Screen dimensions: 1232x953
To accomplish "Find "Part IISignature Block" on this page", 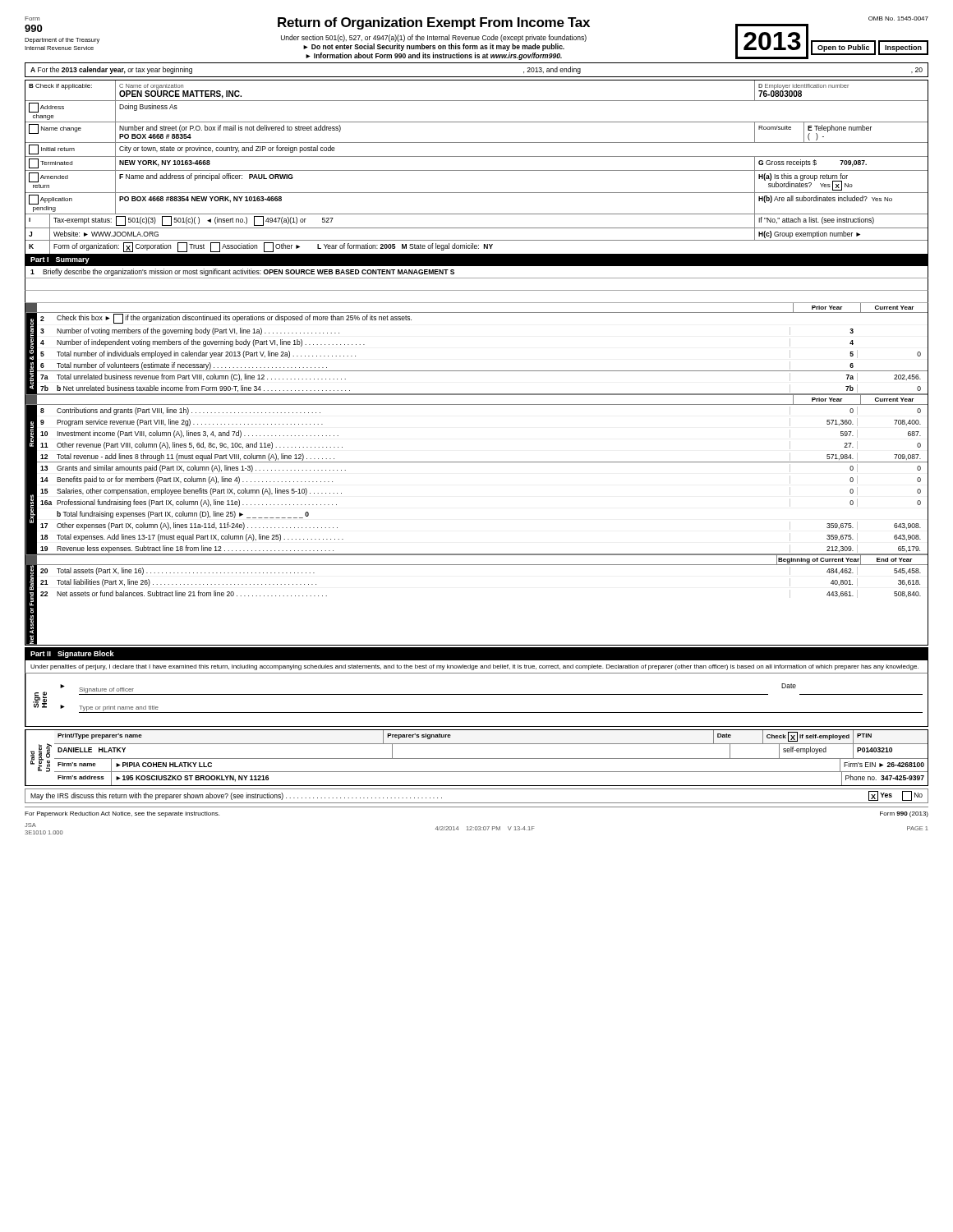I will [x=72, y=654].
